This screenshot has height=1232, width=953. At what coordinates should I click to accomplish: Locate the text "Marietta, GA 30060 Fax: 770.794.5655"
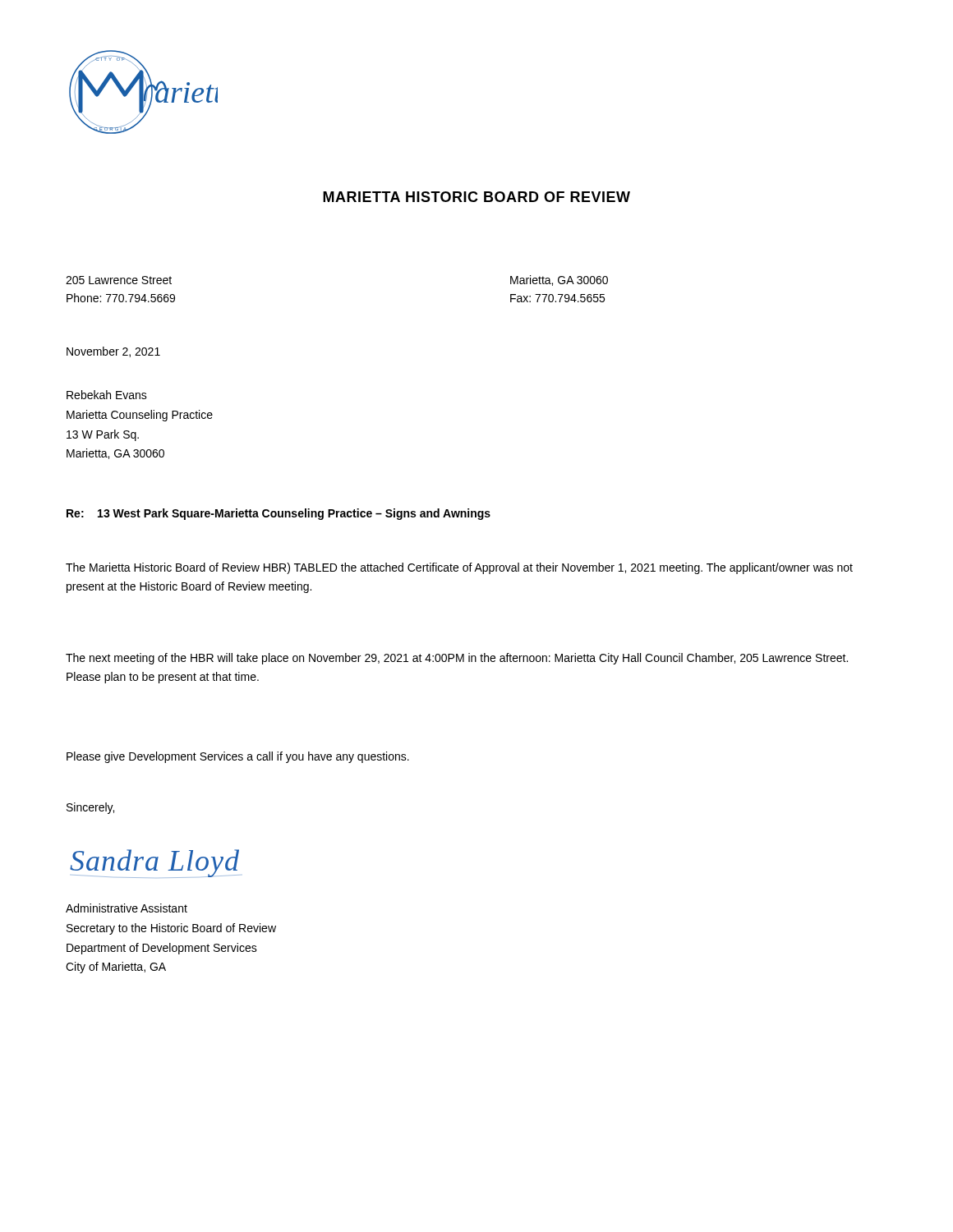(x=559, y=289)
